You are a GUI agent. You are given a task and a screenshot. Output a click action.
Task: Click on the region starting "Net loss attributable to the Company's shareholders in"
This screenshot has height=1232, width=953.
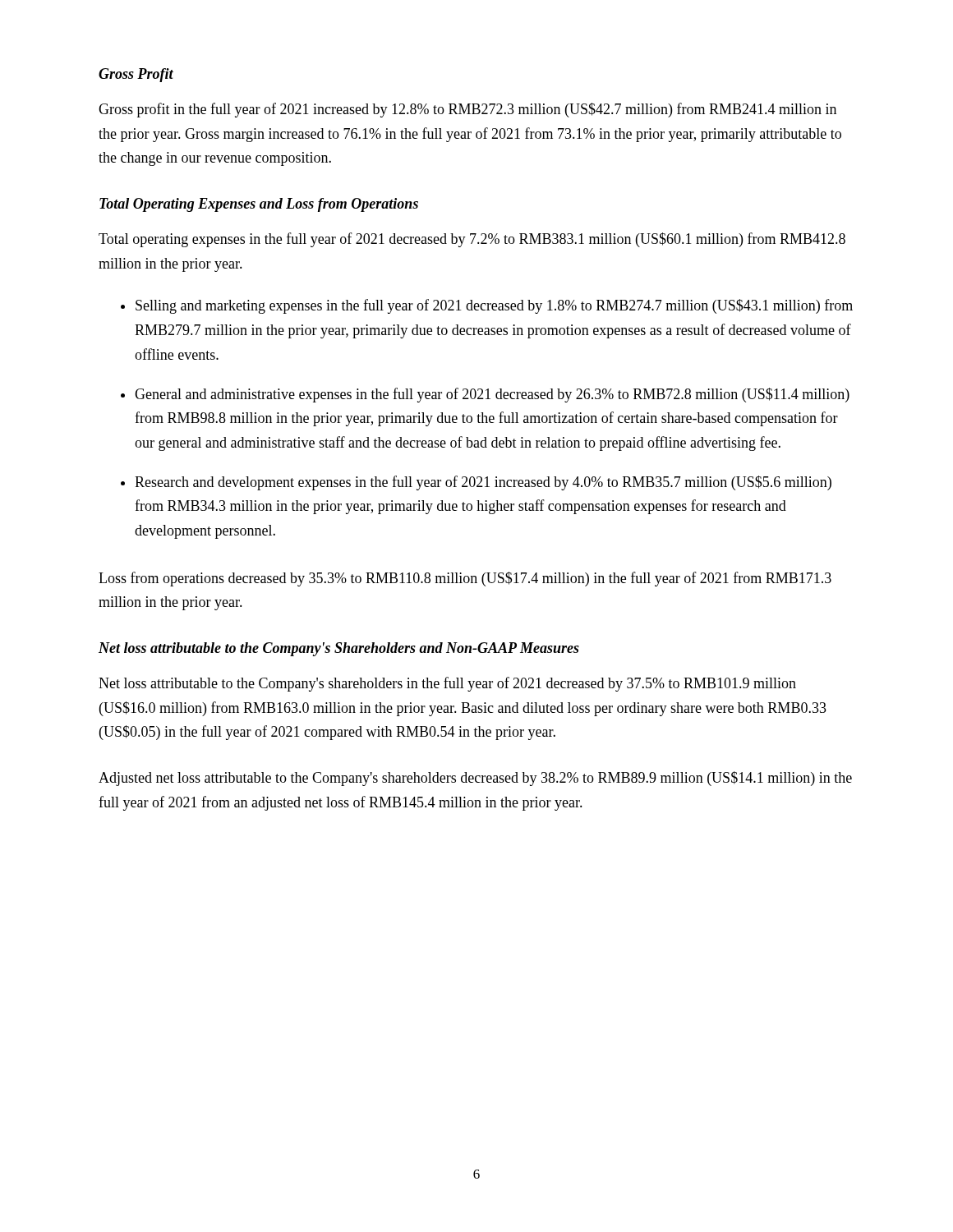pos(462,708)
